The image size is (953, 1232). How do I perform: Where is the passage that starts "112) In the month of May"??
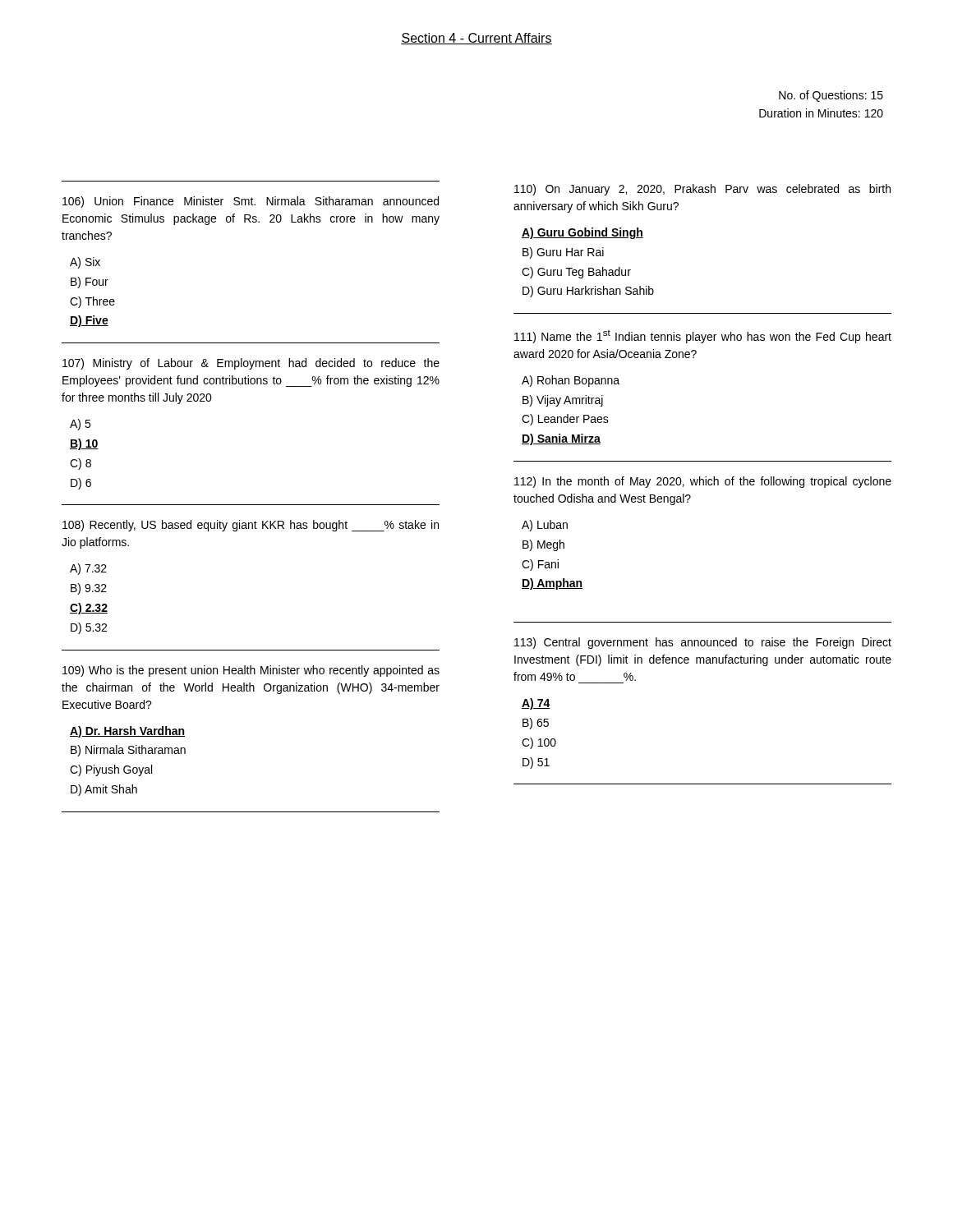[x=703, y=482]
